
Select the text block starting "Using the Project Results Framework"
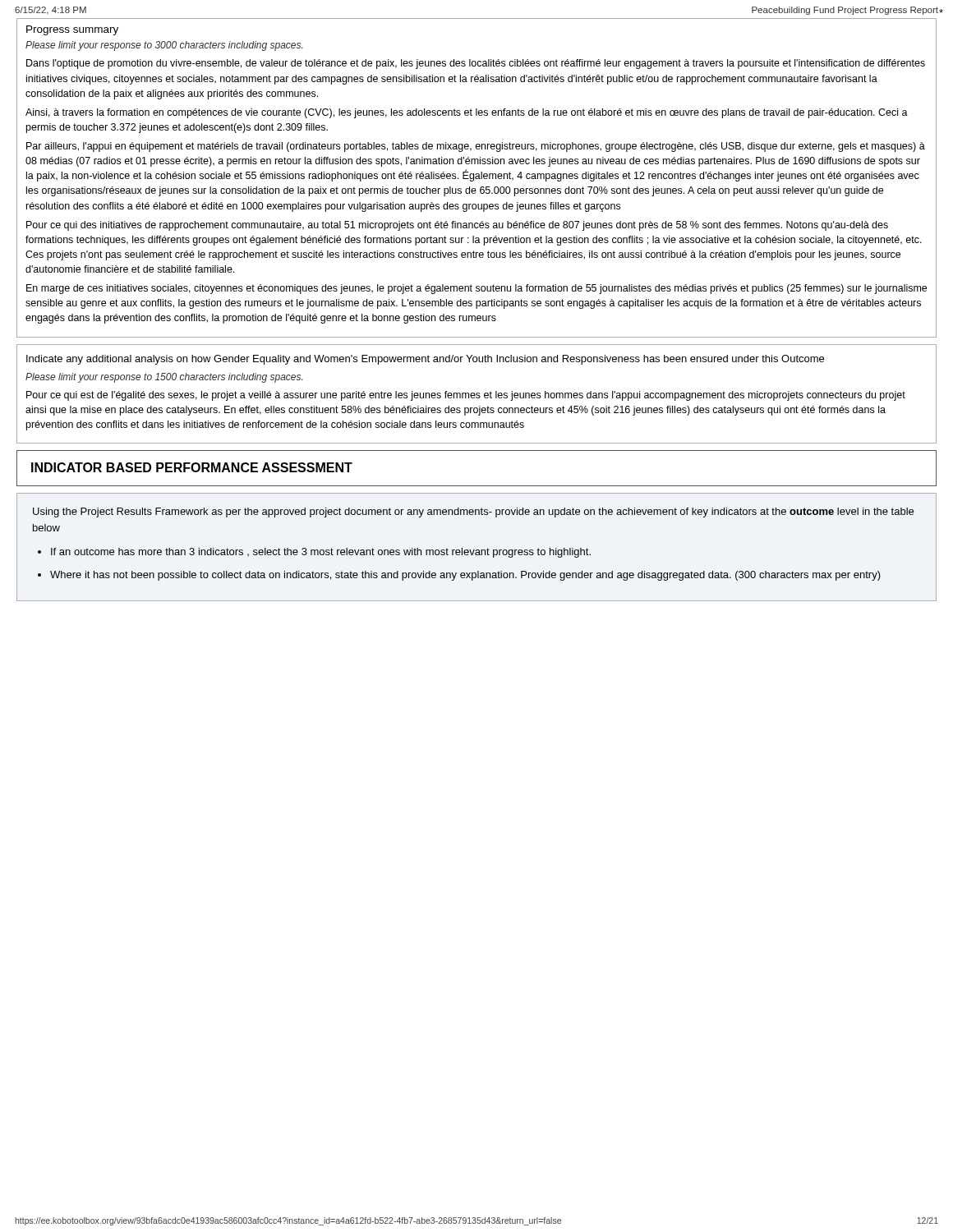click(x=473, y=520)
